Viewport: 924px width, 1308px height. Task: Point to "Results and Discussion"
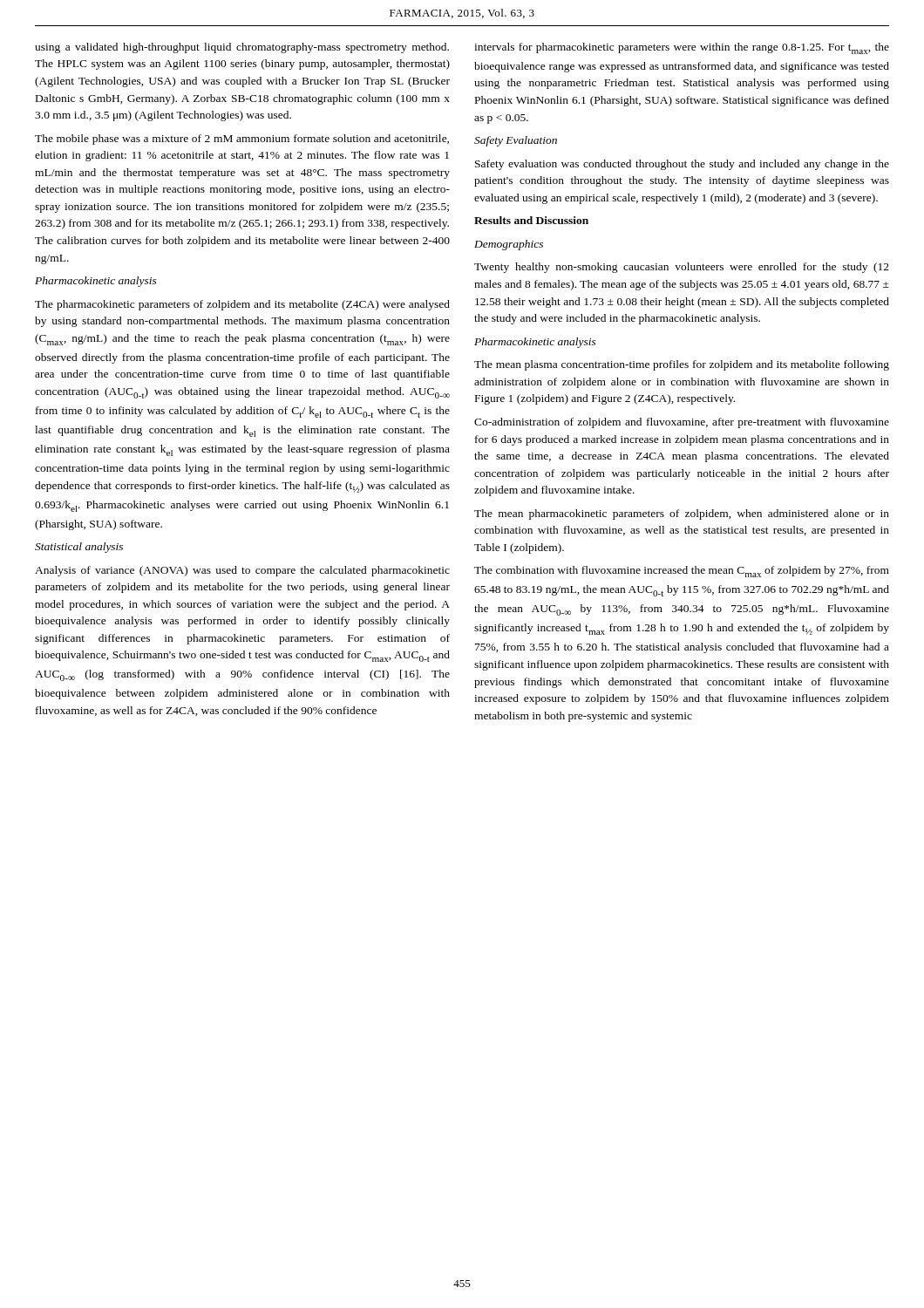(531, 220)
